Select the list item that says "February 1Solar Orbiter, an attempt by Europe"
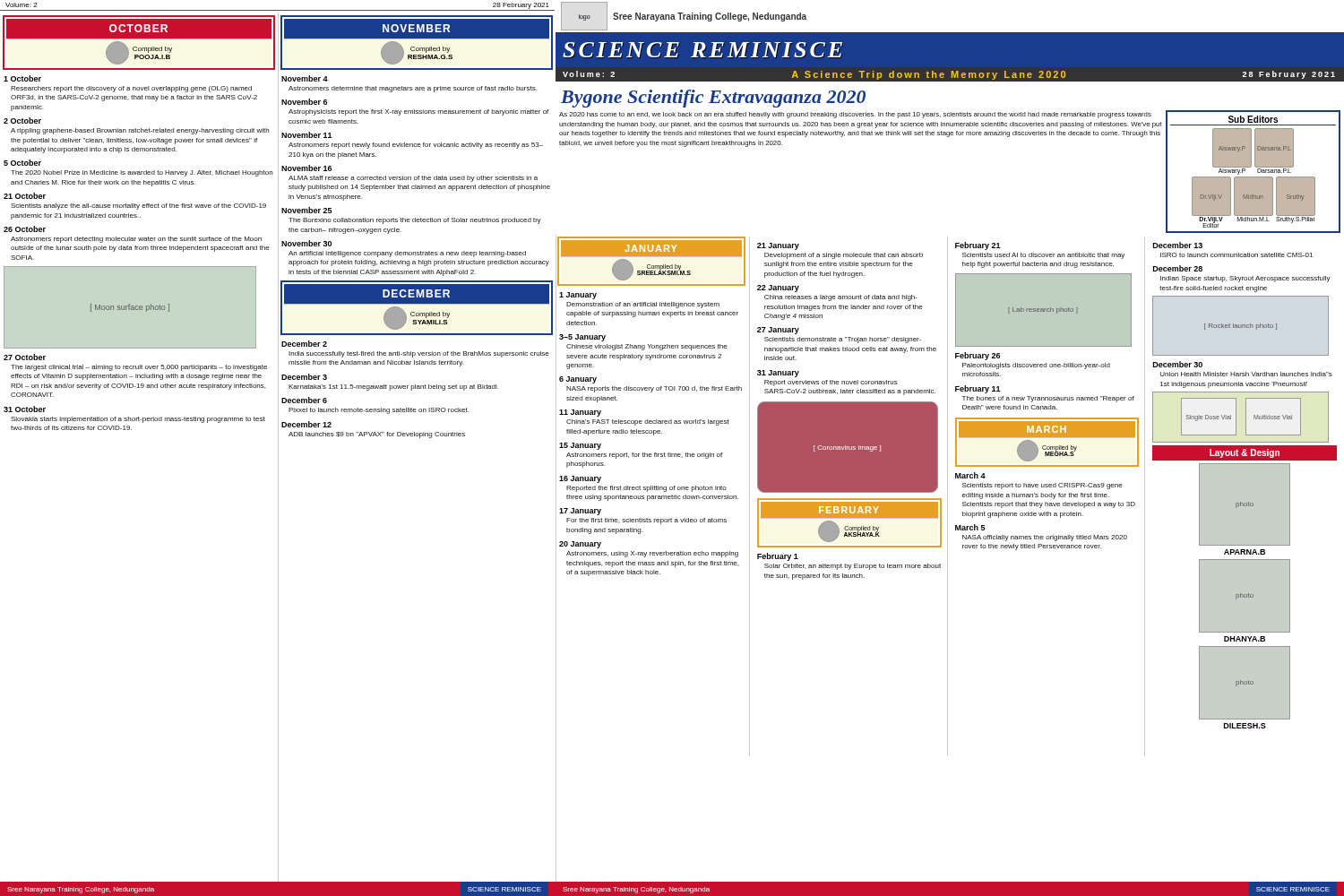Viewport: 1344px width, 896px height. point(849,566)
